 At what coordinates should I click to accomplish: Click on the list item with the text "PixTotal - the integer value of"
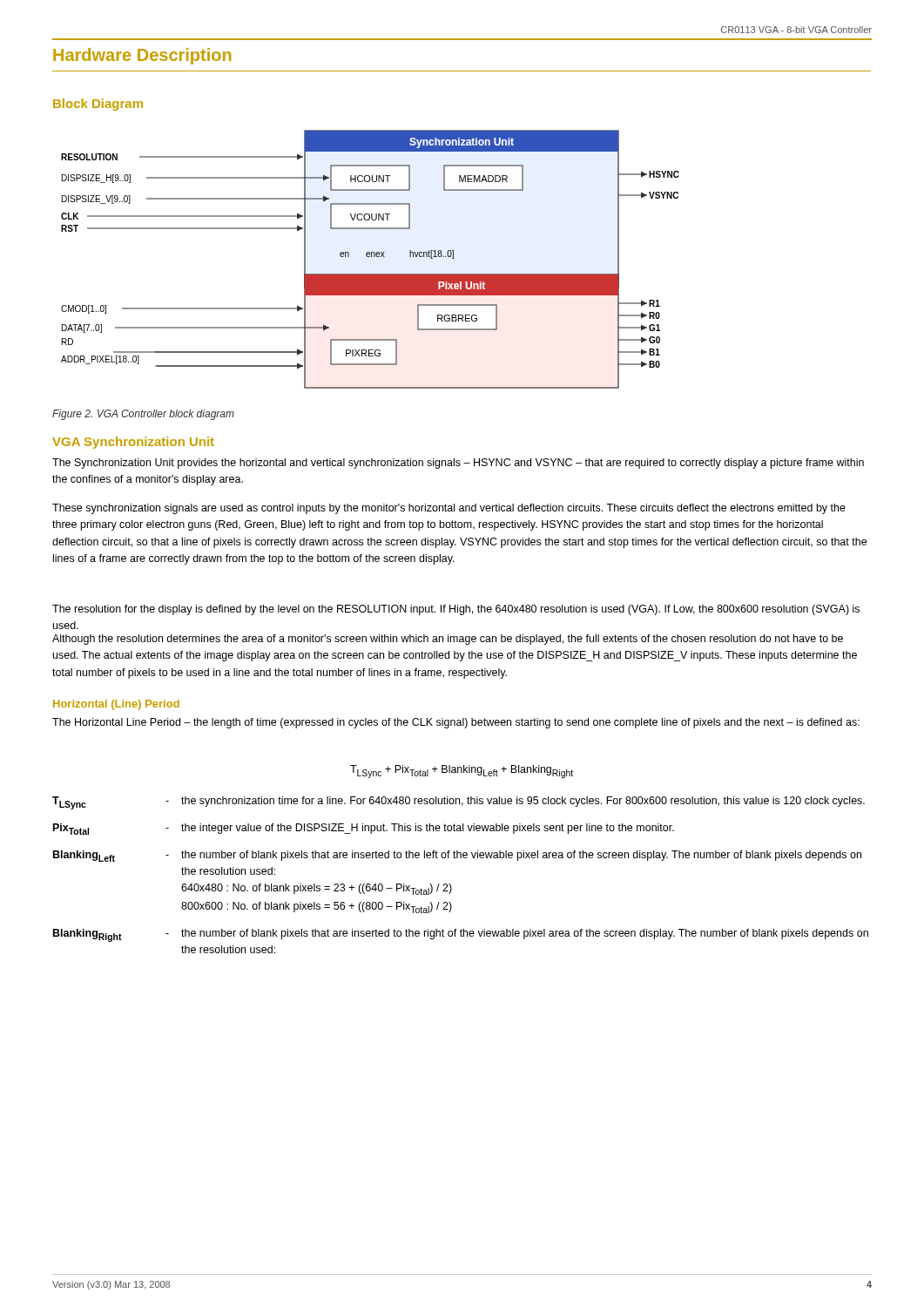pyautogui.click(x=462, y=829)
